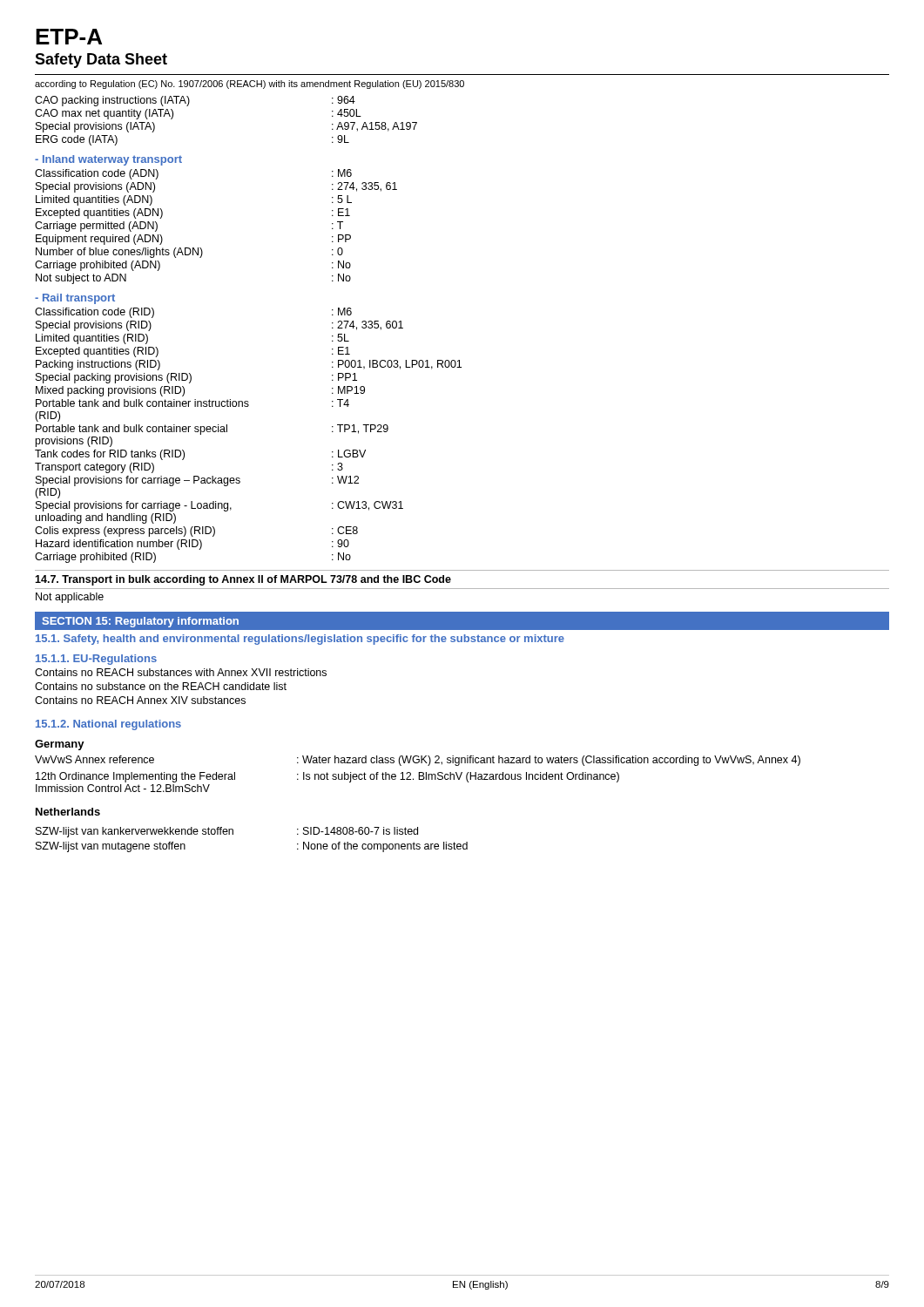Viewport: 924px width, 1307px height.
Task: Find the block starting "Contains no substance on"
Action: pos(161,687)
